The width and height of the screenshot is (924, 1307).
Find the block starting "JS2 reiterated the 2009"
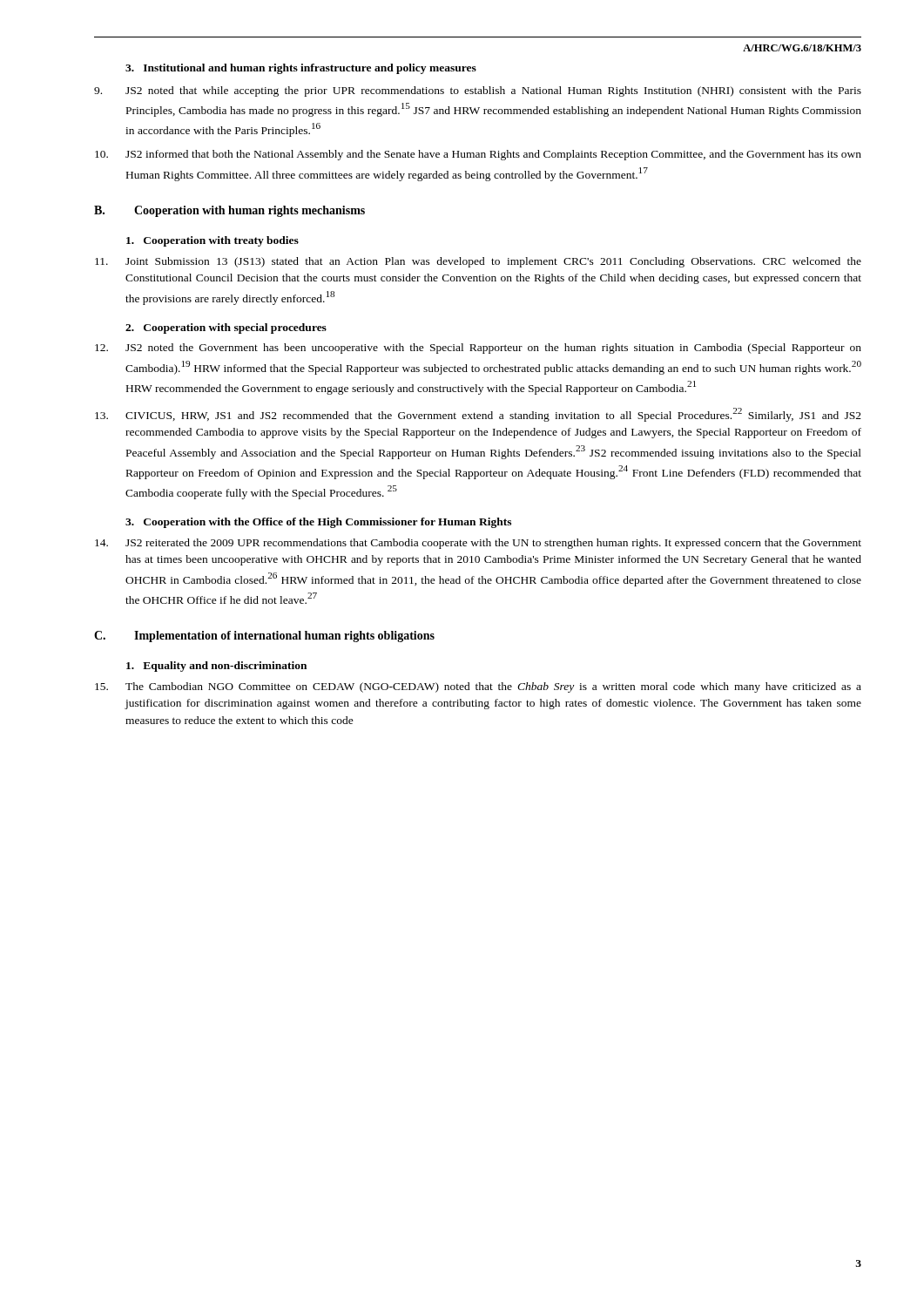478,570
